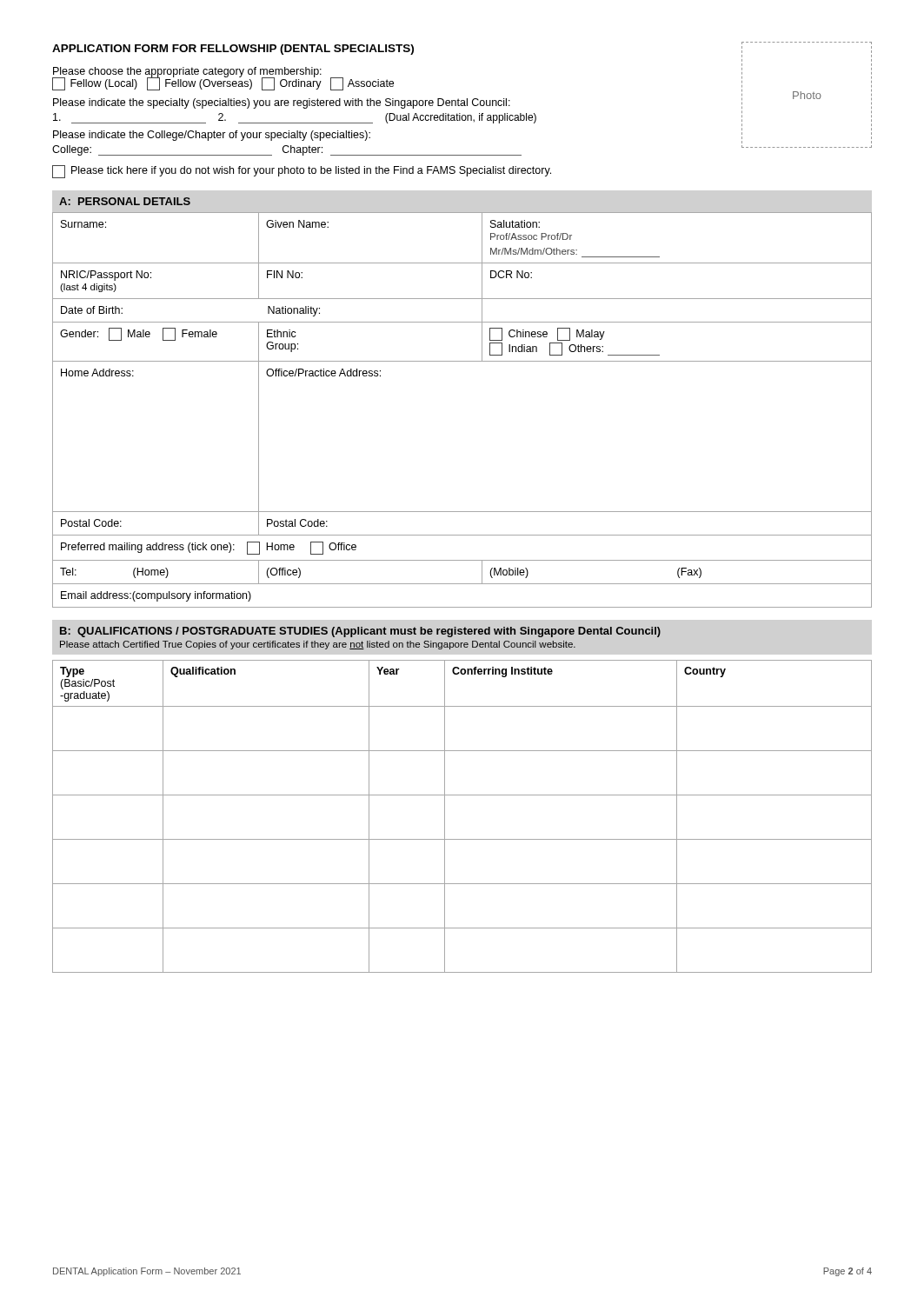Viewport: 924px width, 1304px height.
Task: Select the block starting "Please tick here if you do not"
Action: coord(302,171)
